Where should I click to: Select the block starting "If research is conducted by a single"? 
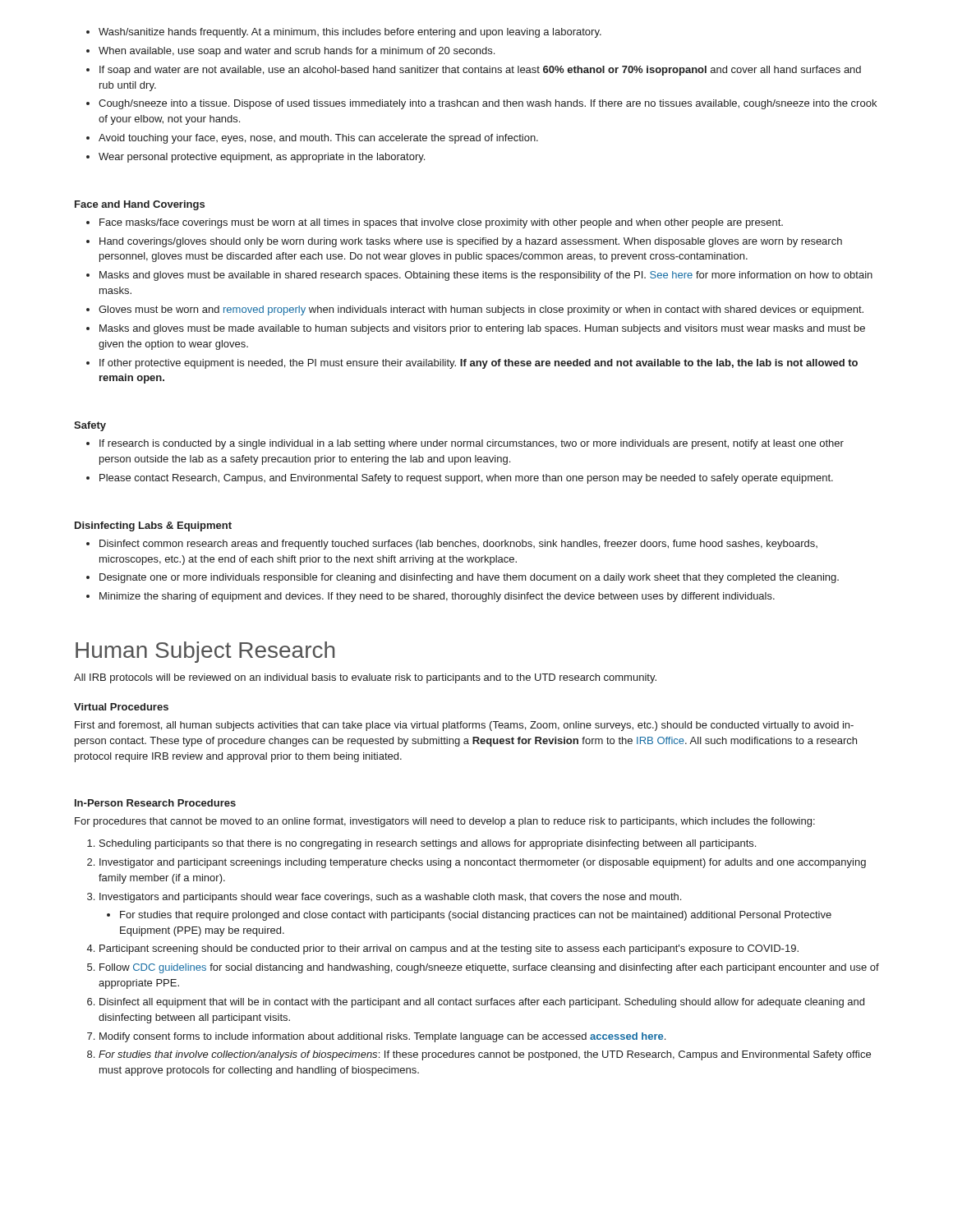click(x=476, y=461)
